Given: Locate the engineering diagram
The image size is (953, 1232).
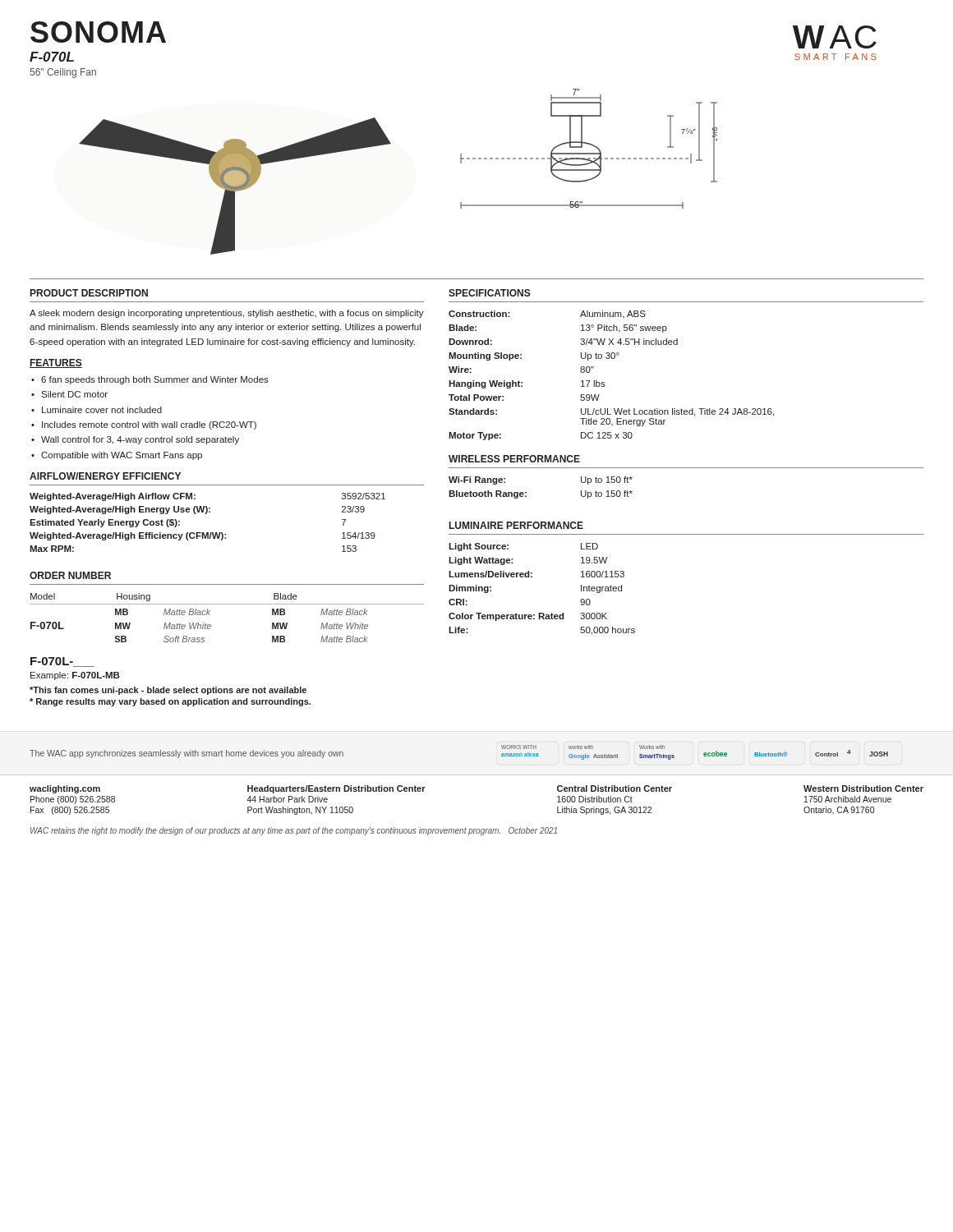Looking at the screenshot, I should click(588, 177).
